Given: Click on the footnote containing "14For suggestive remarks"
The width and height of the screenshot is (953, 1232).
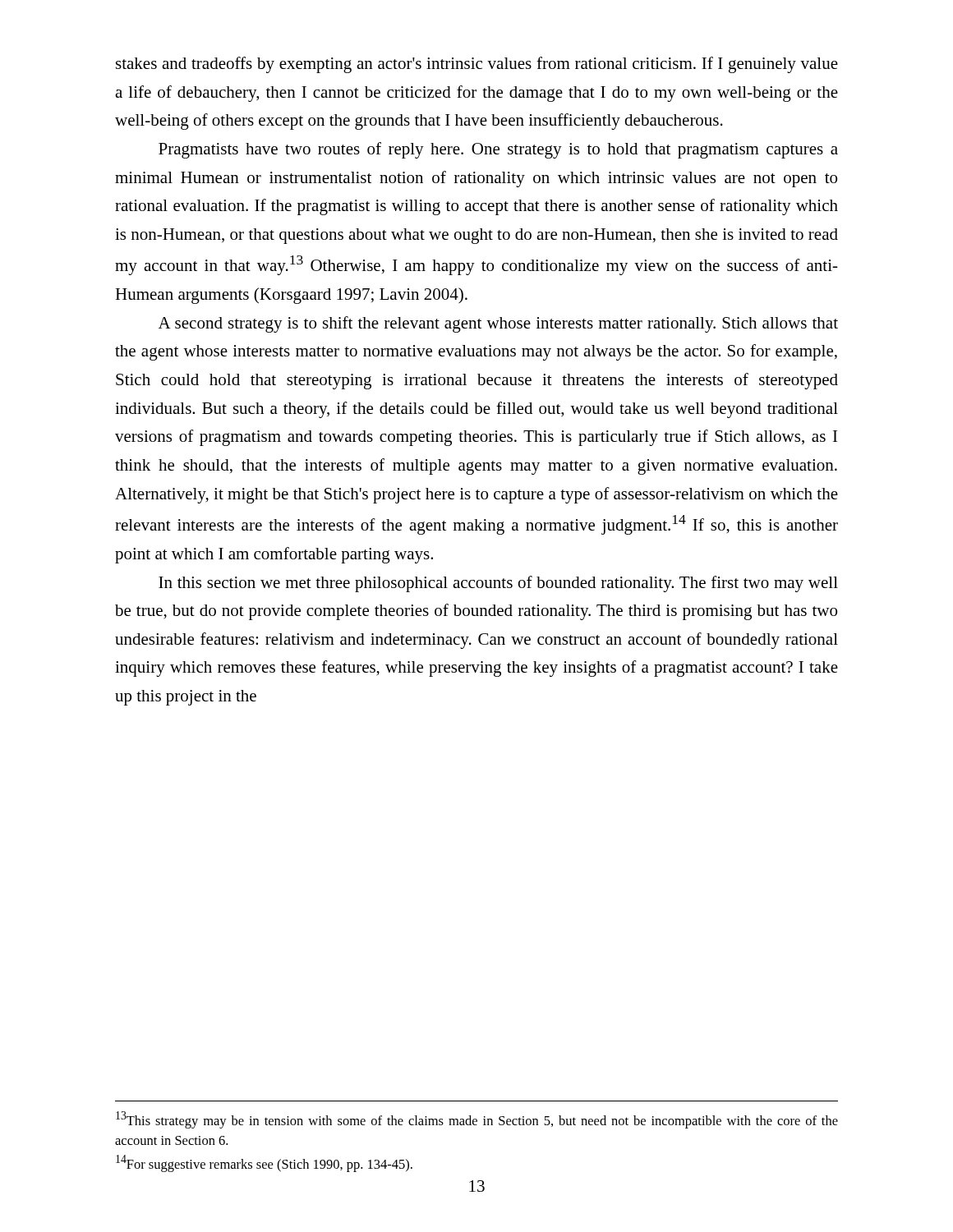Looking at the screenshot, I should (x=264, y=1163).
